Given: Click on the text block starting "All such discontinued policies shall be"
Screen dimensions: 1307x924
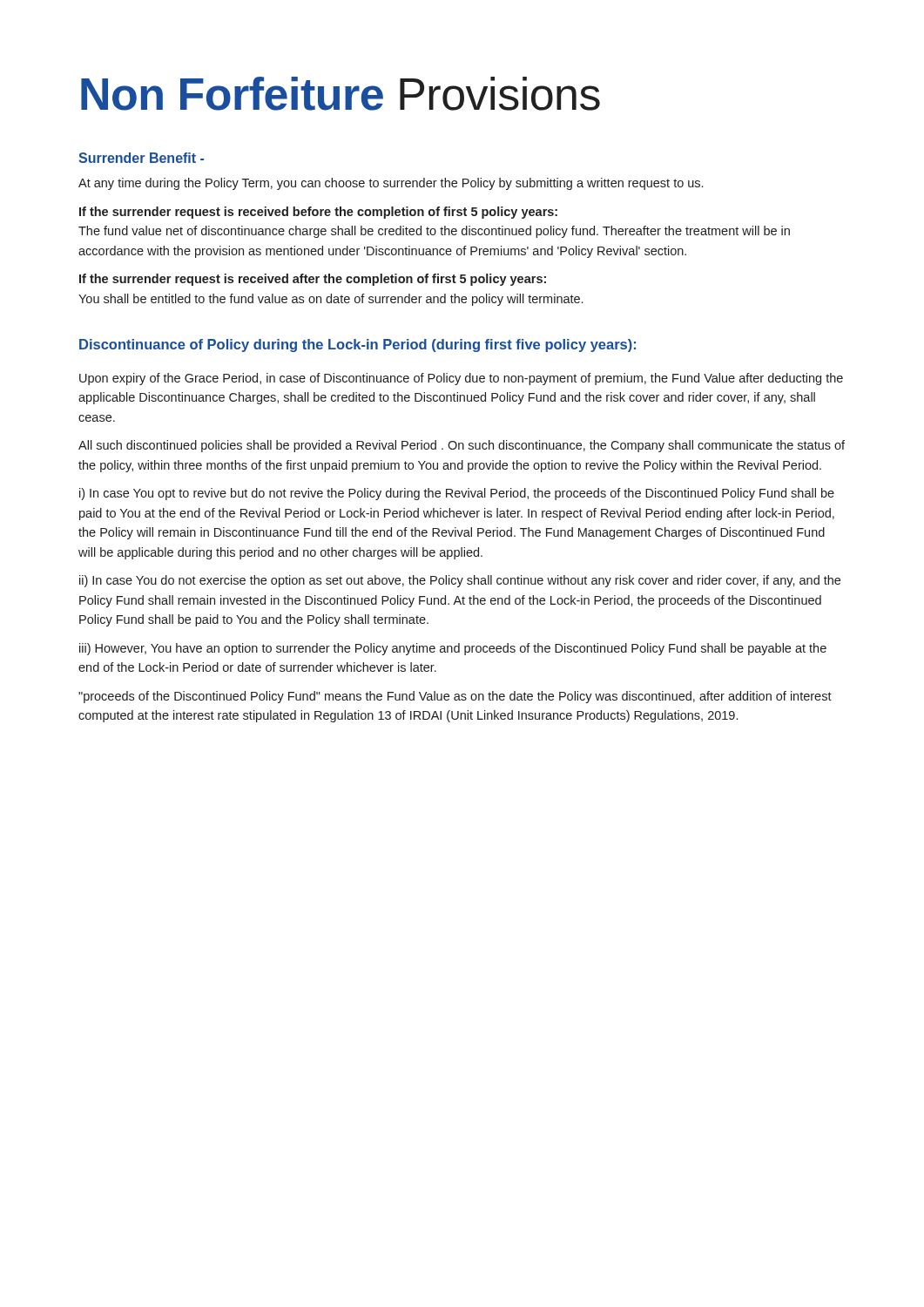Looking at the screenshot, I should [x=462, y=455].
